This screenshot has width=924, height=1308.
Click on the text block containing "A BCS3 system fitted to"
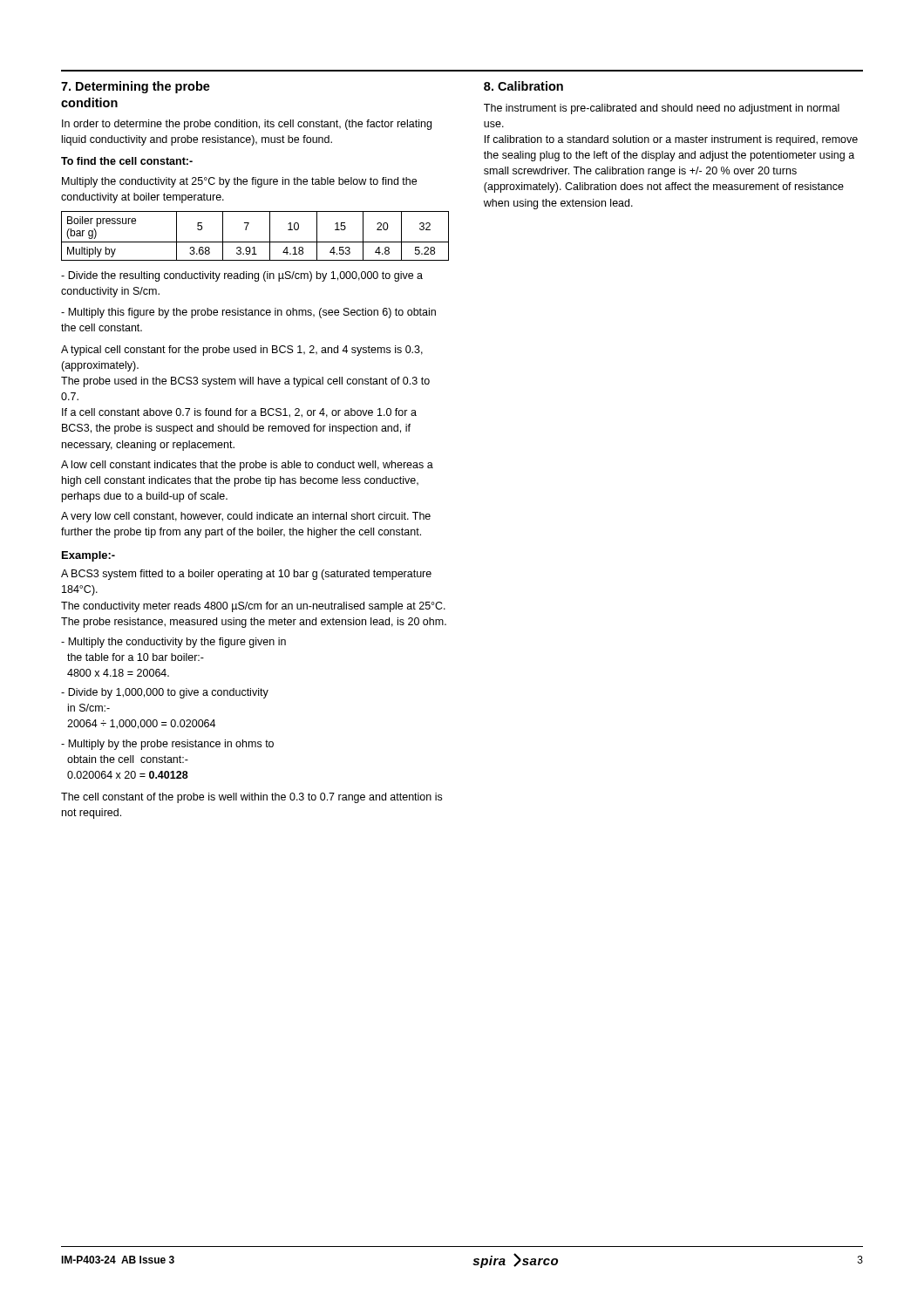254,598
